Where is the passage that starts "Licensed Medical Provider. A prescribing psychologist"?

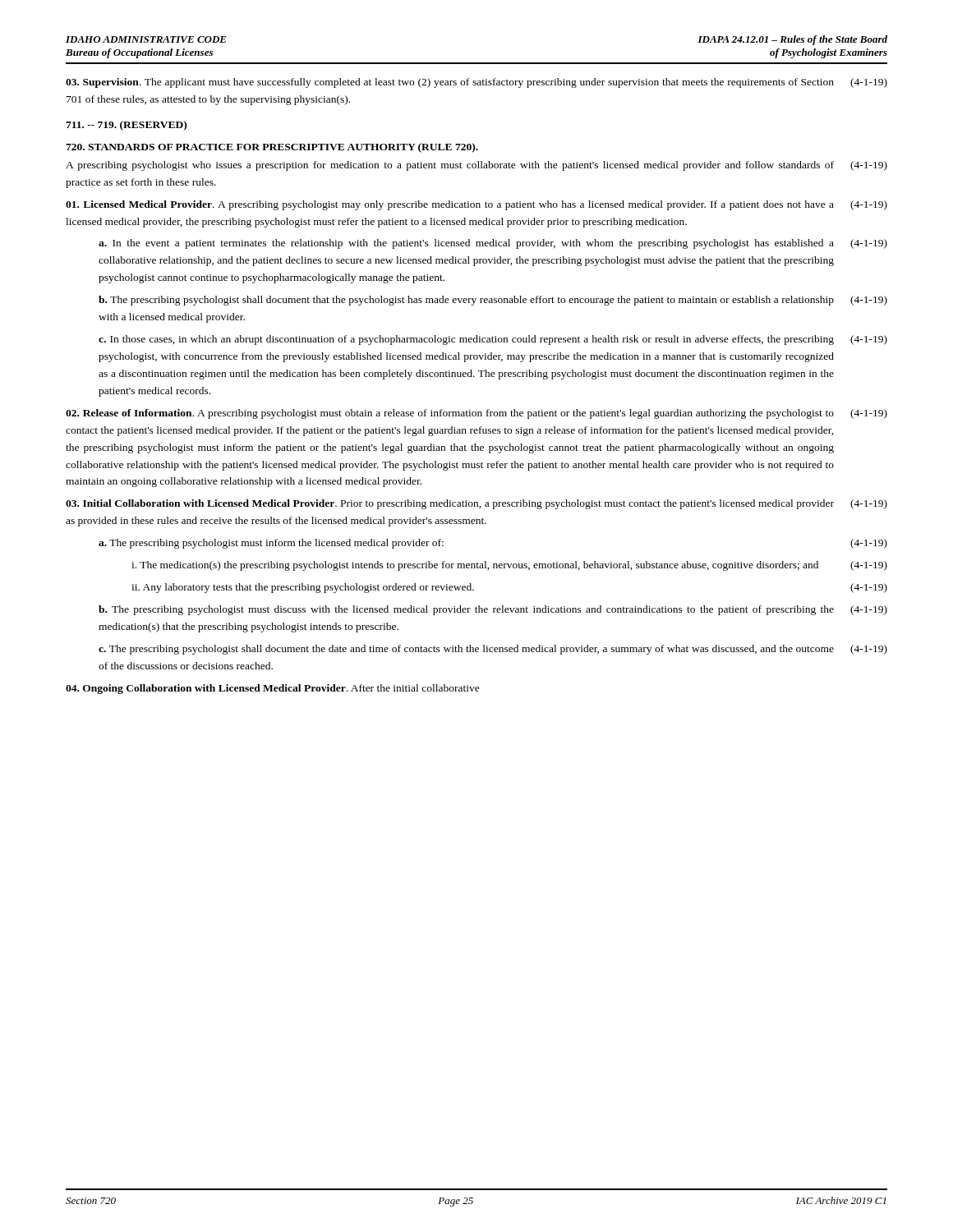pyautogui.click(x=476, y=213)
